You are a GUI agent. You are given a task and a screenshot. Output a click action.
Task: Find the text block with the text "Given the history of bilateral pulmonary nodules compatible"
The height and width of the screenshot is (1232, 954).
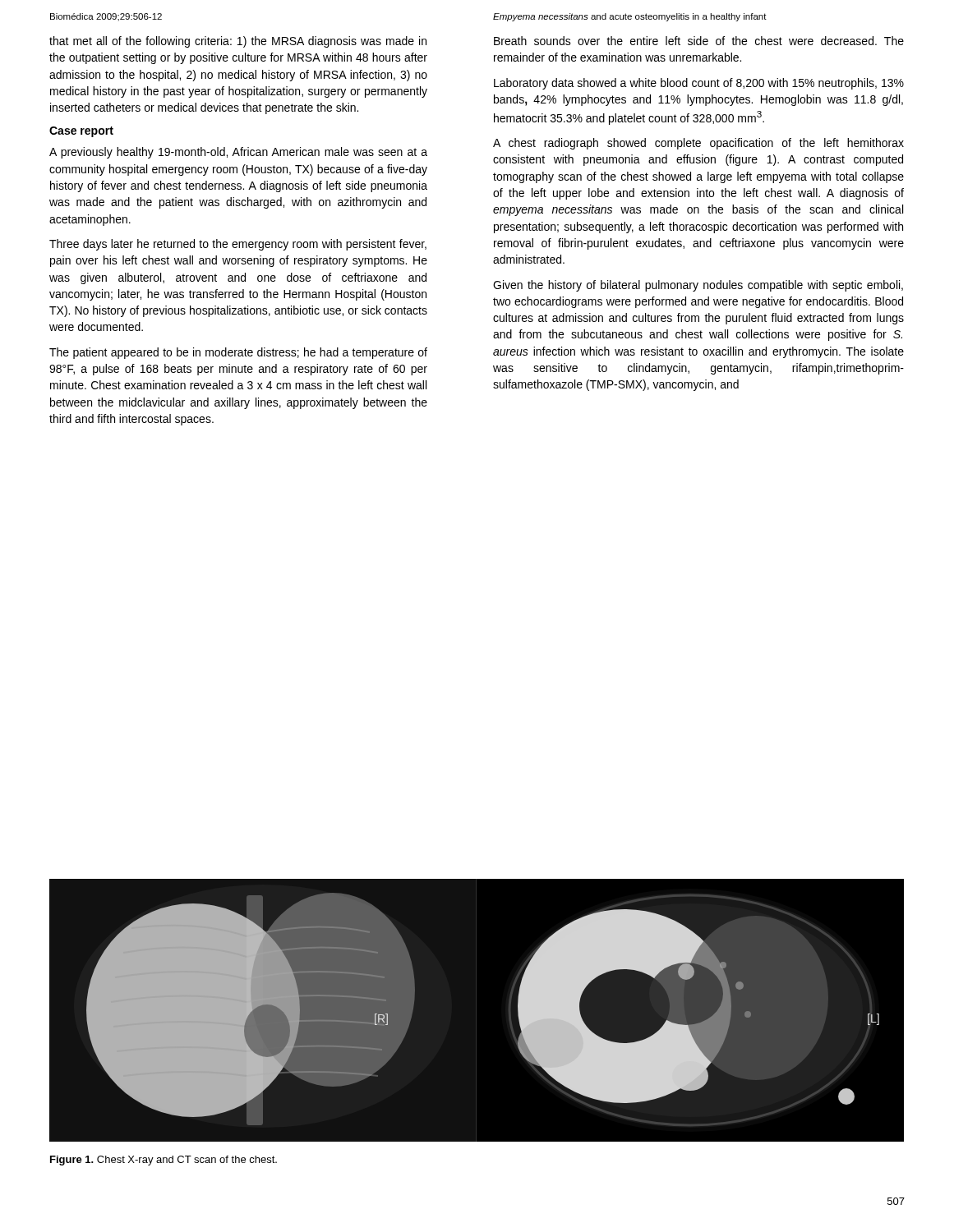[698, 335]
